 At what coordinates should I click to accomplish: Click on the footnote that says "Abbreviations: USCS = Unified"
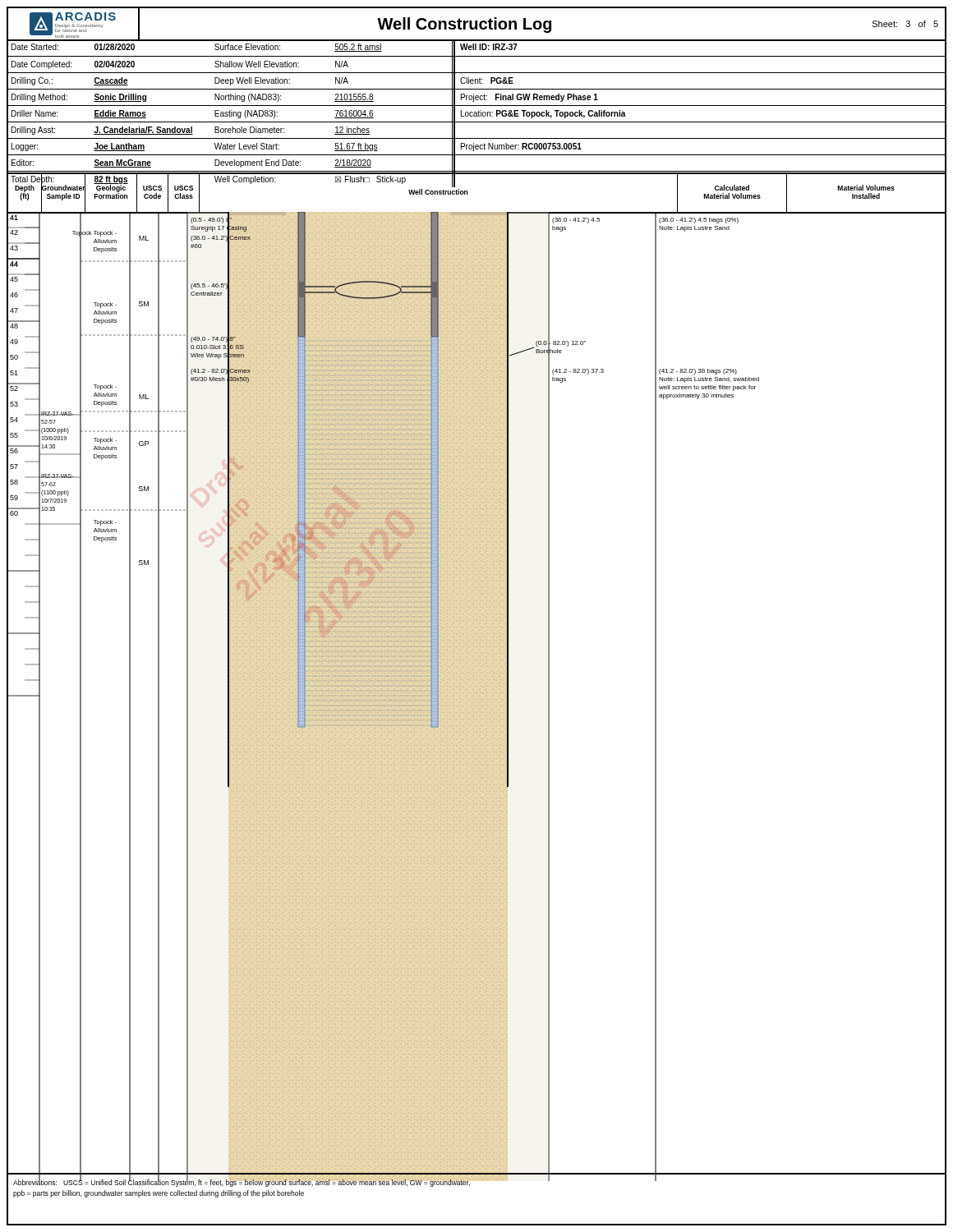242,1188
